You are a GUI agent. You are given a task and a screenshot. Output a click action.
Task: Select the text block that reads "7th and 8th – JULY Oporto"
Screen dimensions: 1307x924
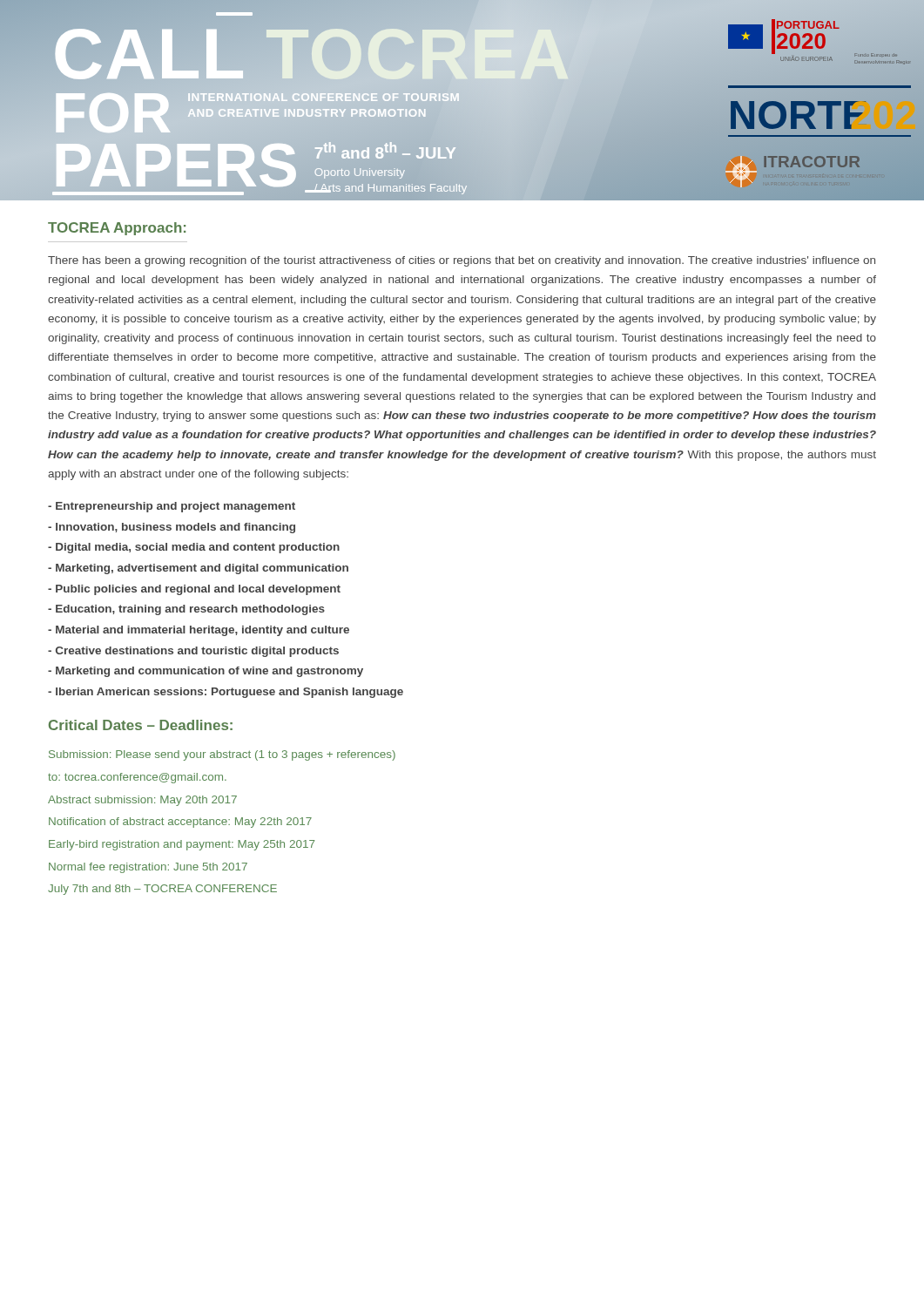coord(391,167)
